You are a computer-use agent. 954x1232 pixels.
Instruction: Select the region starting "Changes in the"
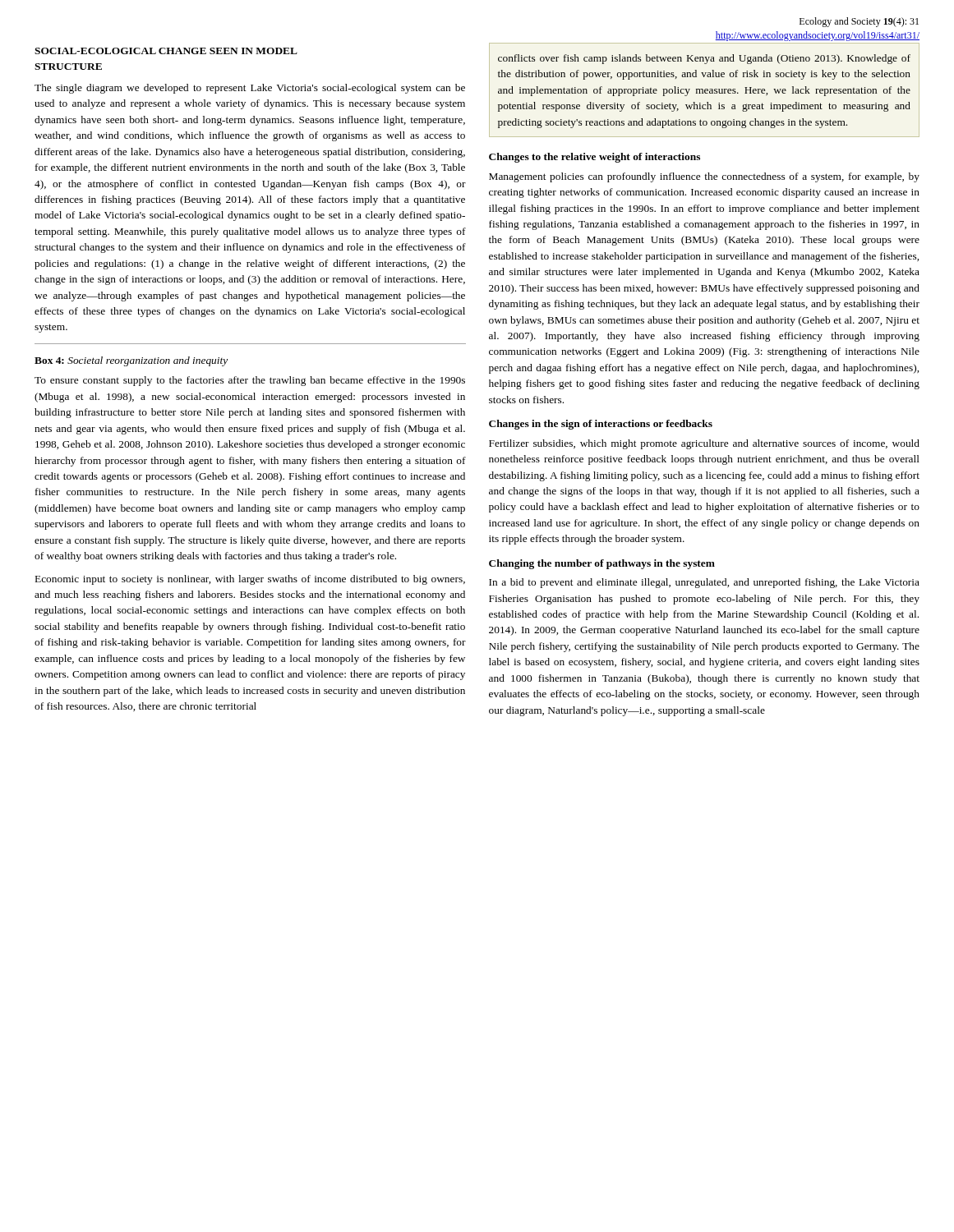pyautogui.click(x=600, y=424)
